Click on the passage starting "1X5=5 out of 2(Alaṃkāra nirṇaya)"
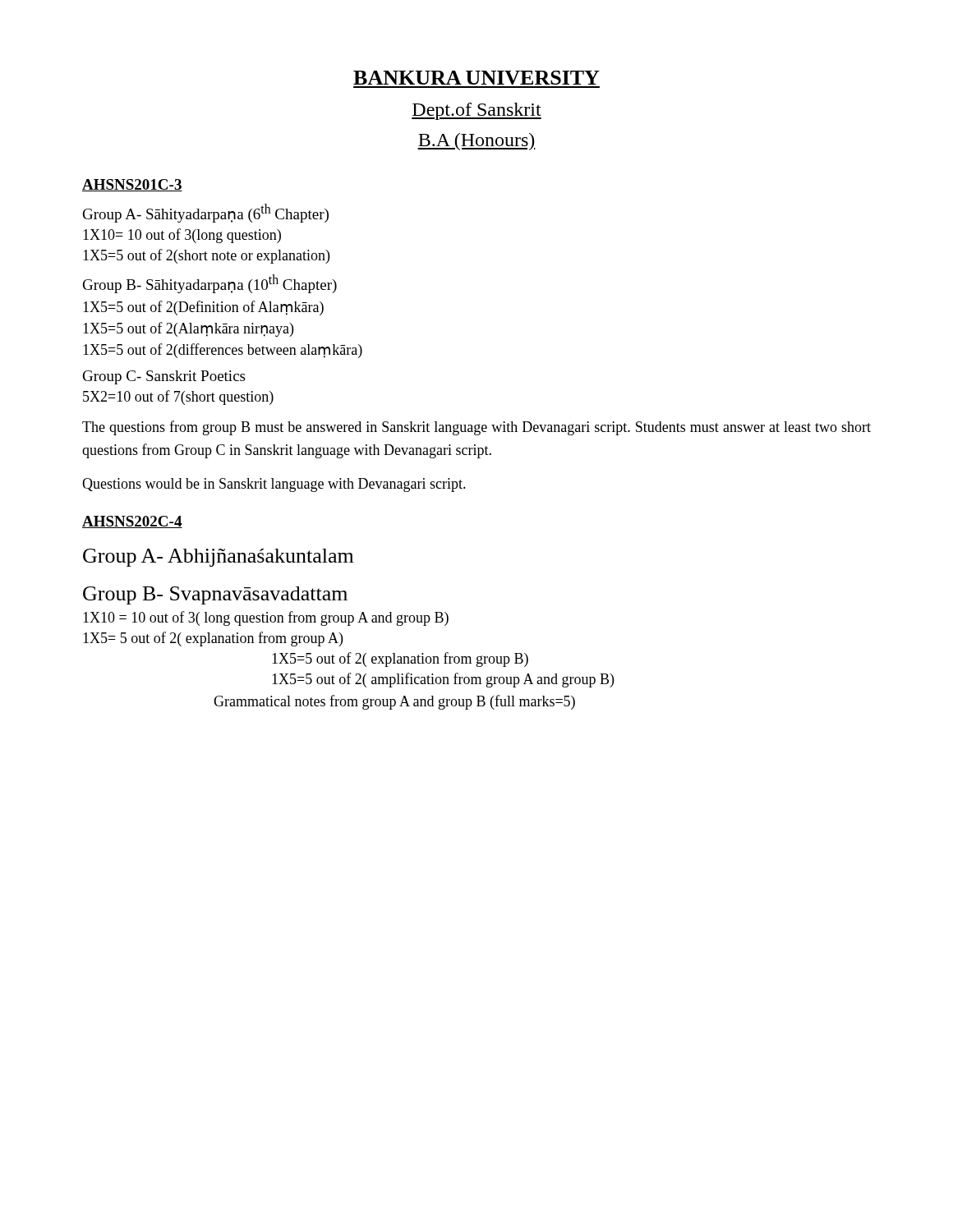 click(188, 329)
